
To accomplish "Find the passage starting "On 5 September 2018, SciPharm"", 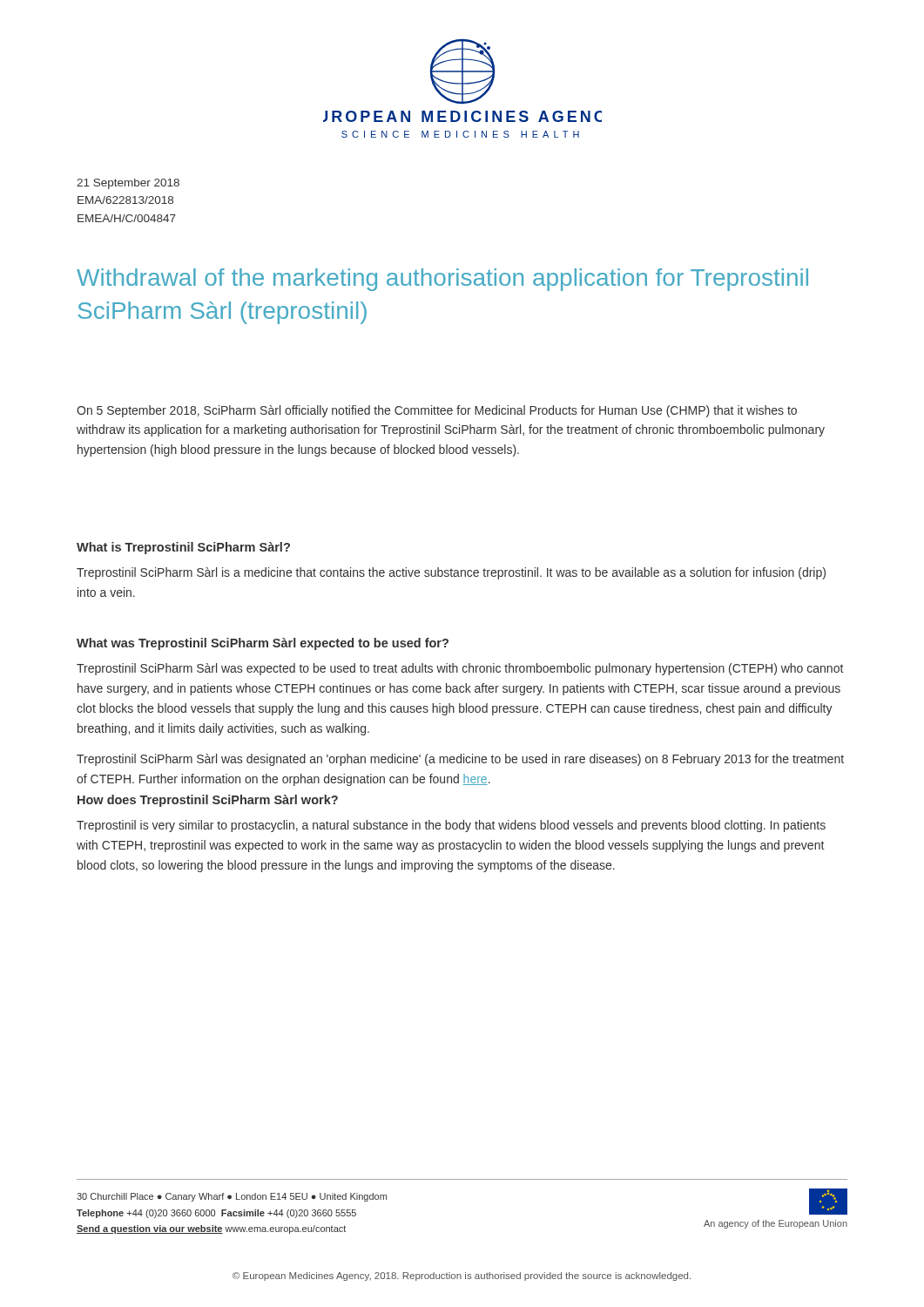I will [x=451, y=430].
